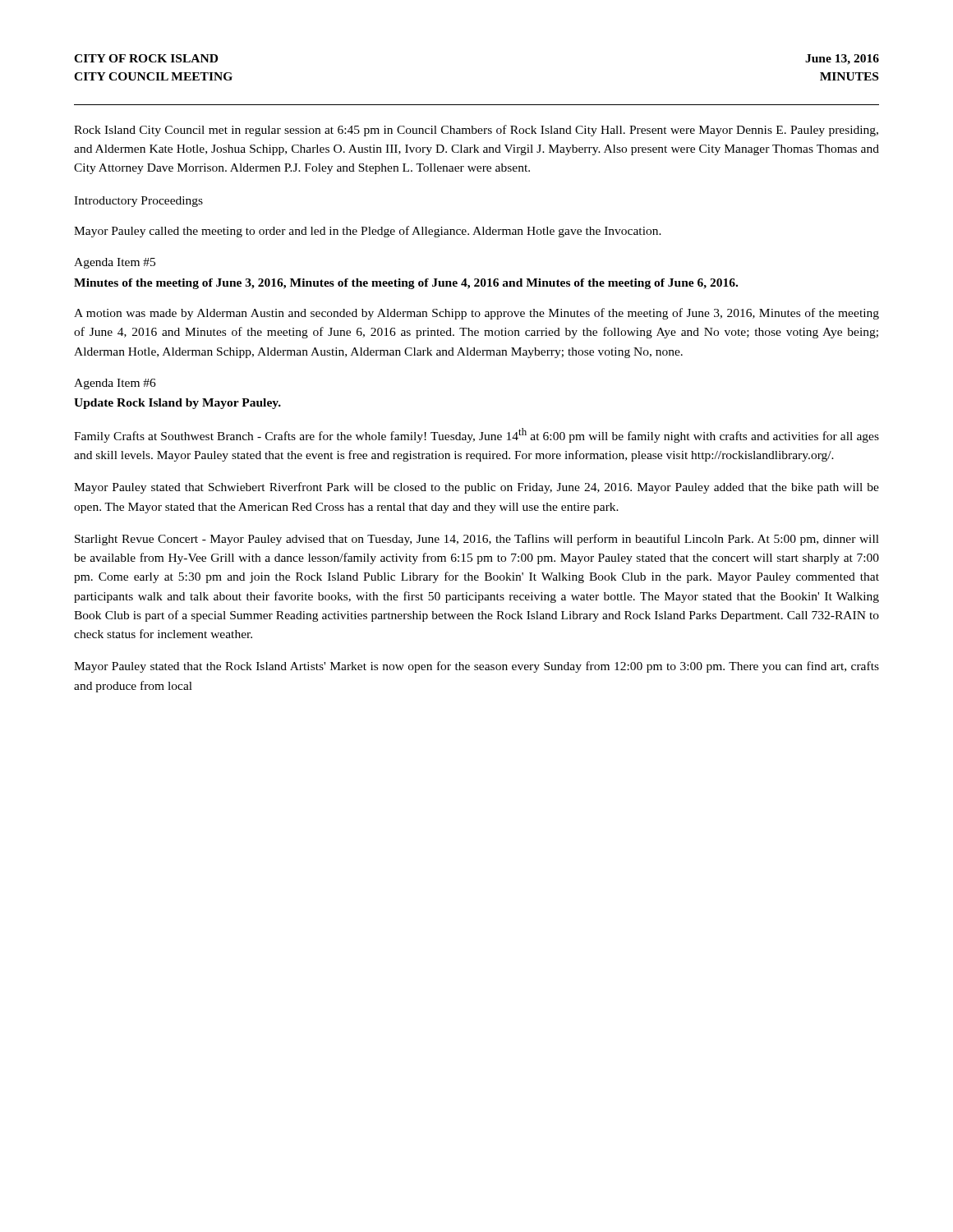The image size is (953, 1232).
Task: Click where it says "Agenda Item #6"
Action: 115,382
